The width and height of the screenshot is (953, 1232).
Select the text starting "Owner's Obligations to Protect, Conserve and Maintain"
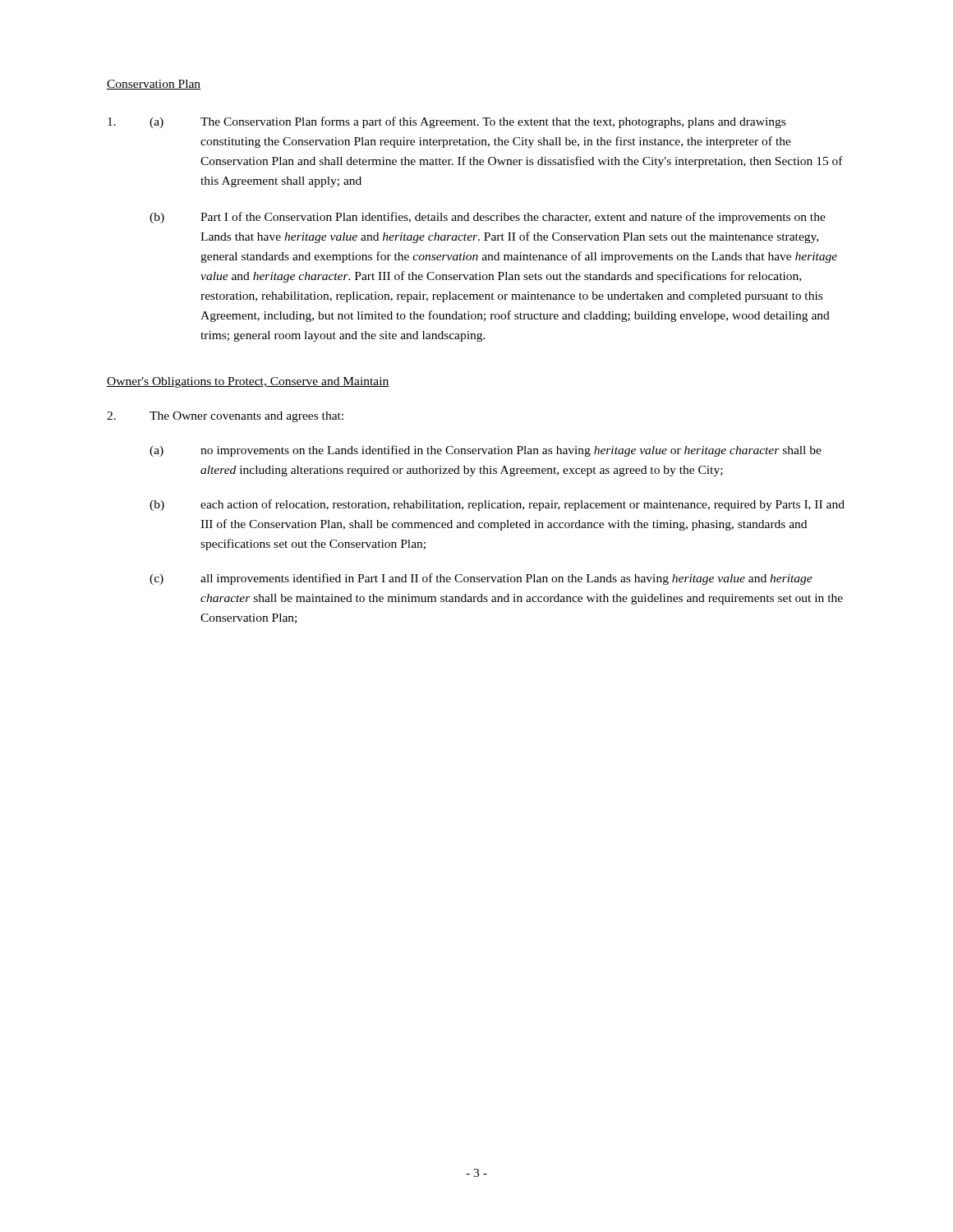pyautogui.click(x=248, y=381)
